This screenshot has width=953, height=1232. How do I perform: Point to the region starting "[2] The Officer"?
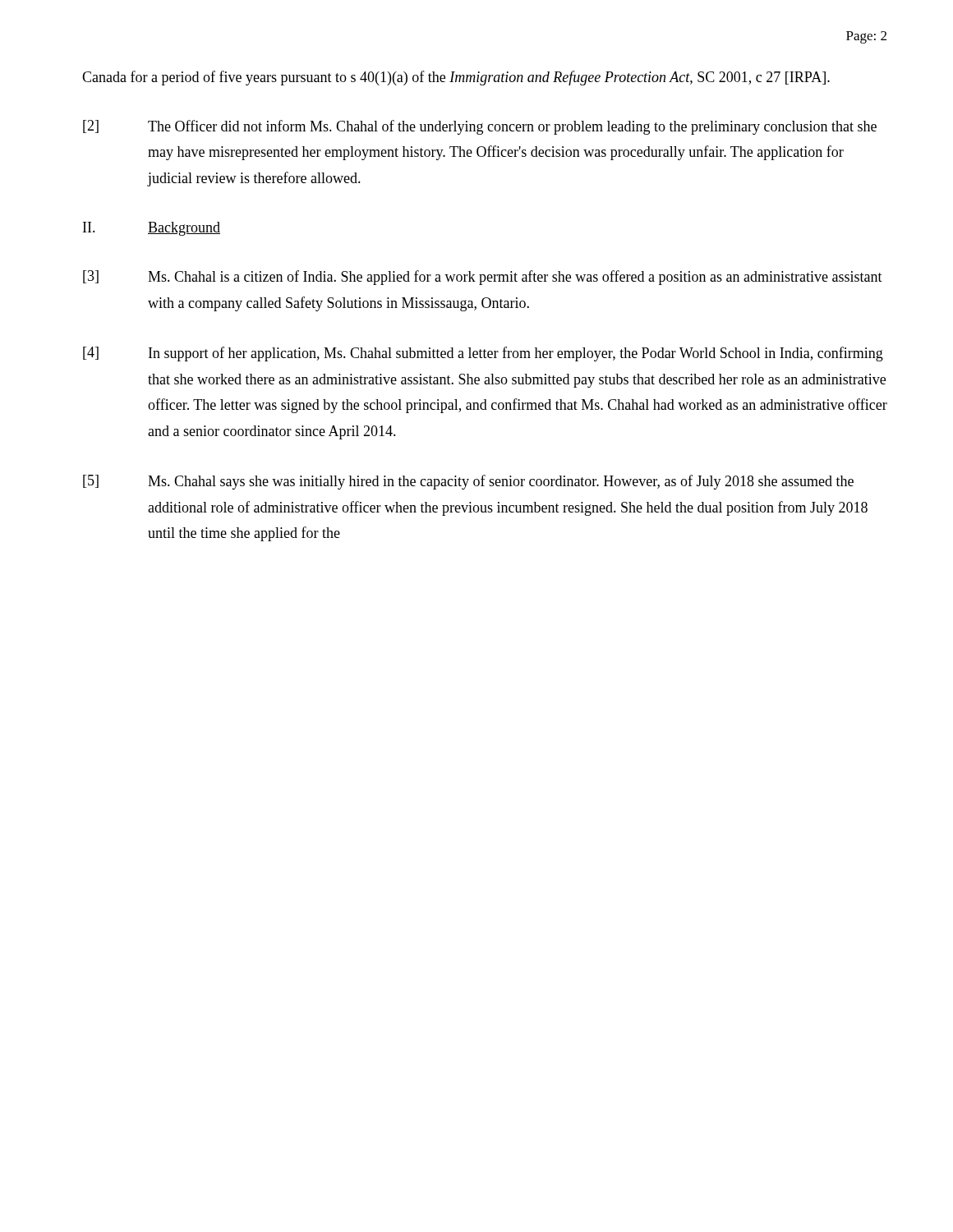pyautogui.click(x=485, y=153)
